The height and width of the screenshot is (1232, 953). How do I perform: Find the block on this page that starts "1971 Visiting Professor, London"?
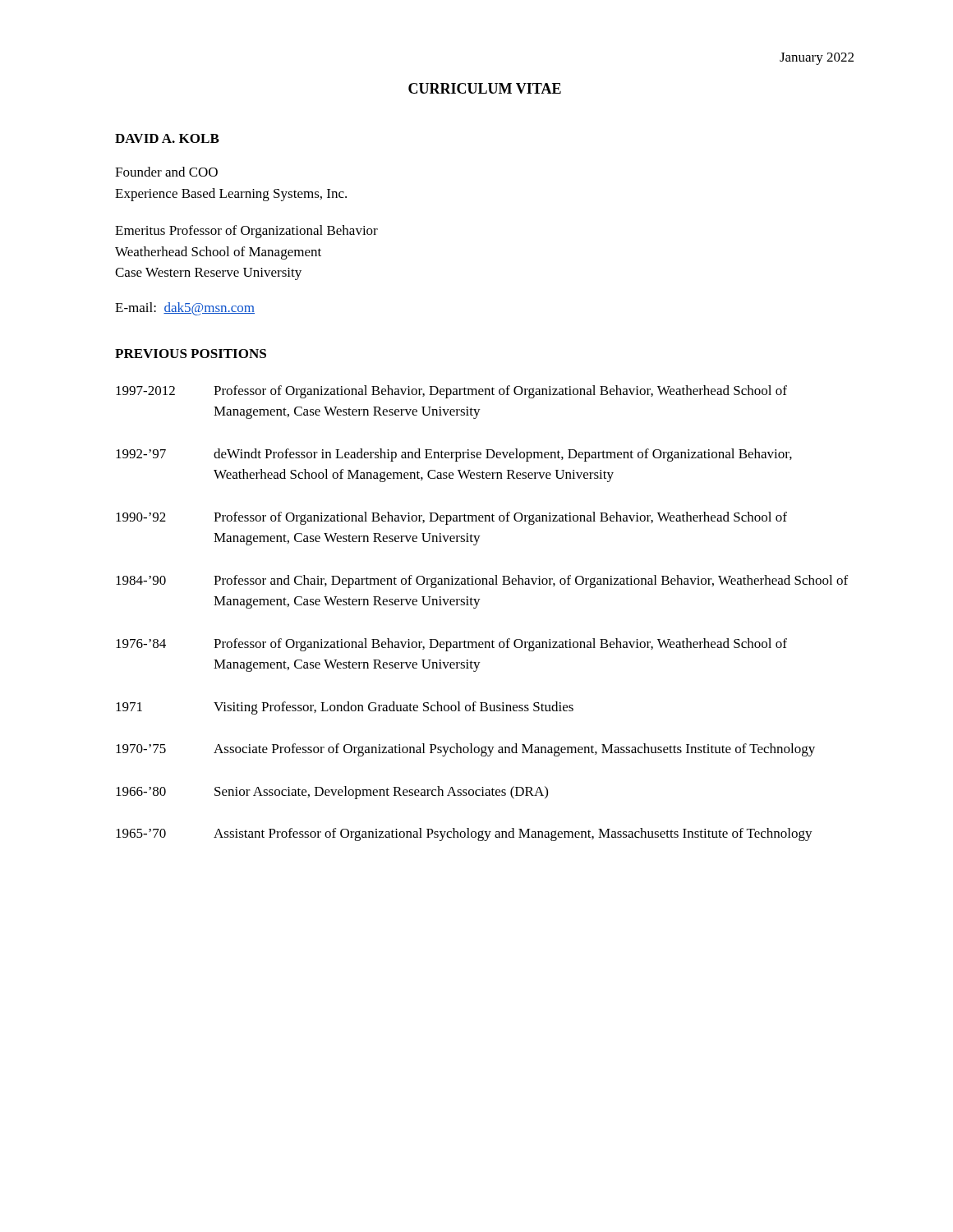coord(344,707)
